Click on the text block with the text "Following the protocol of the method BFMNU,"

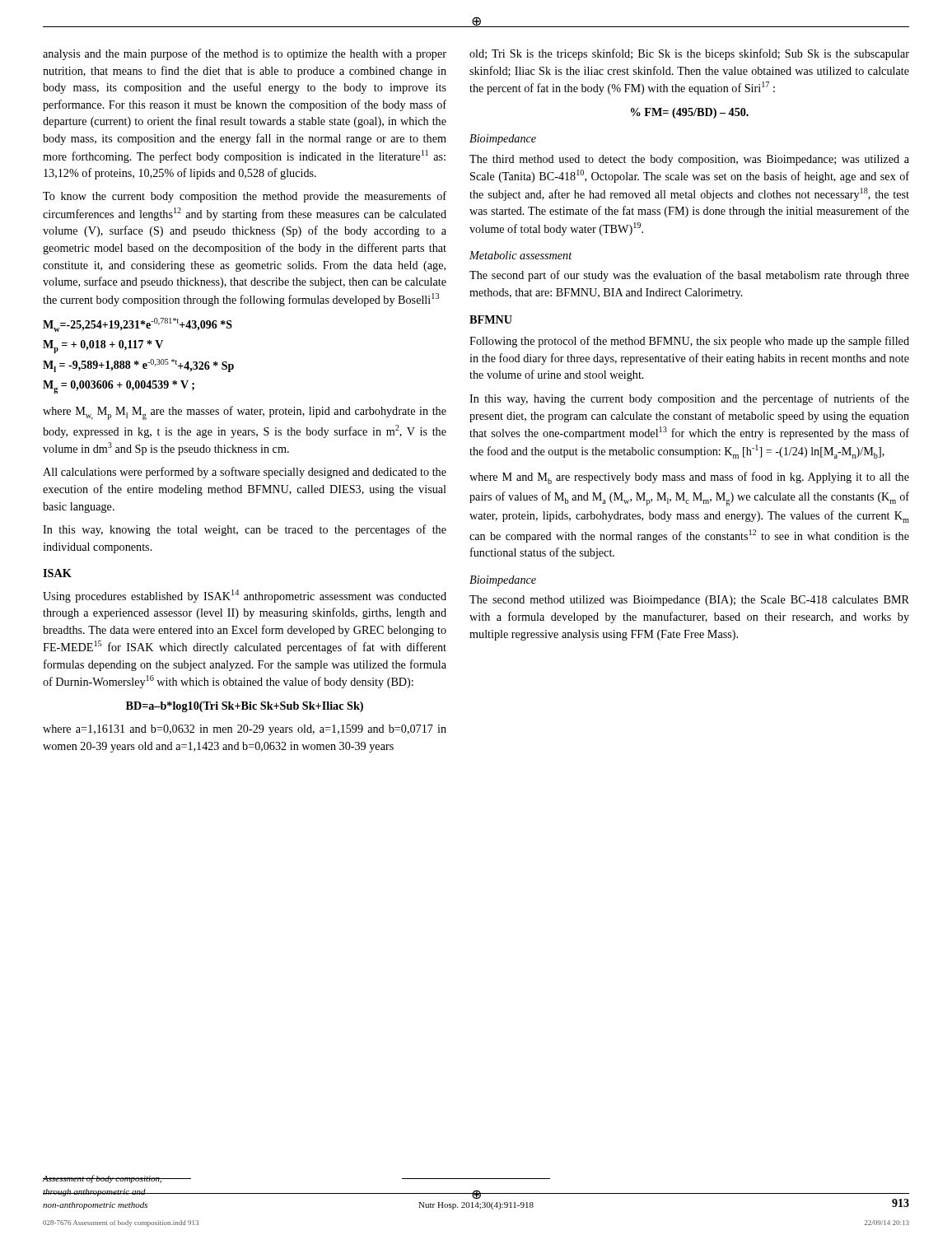[689, 358]
